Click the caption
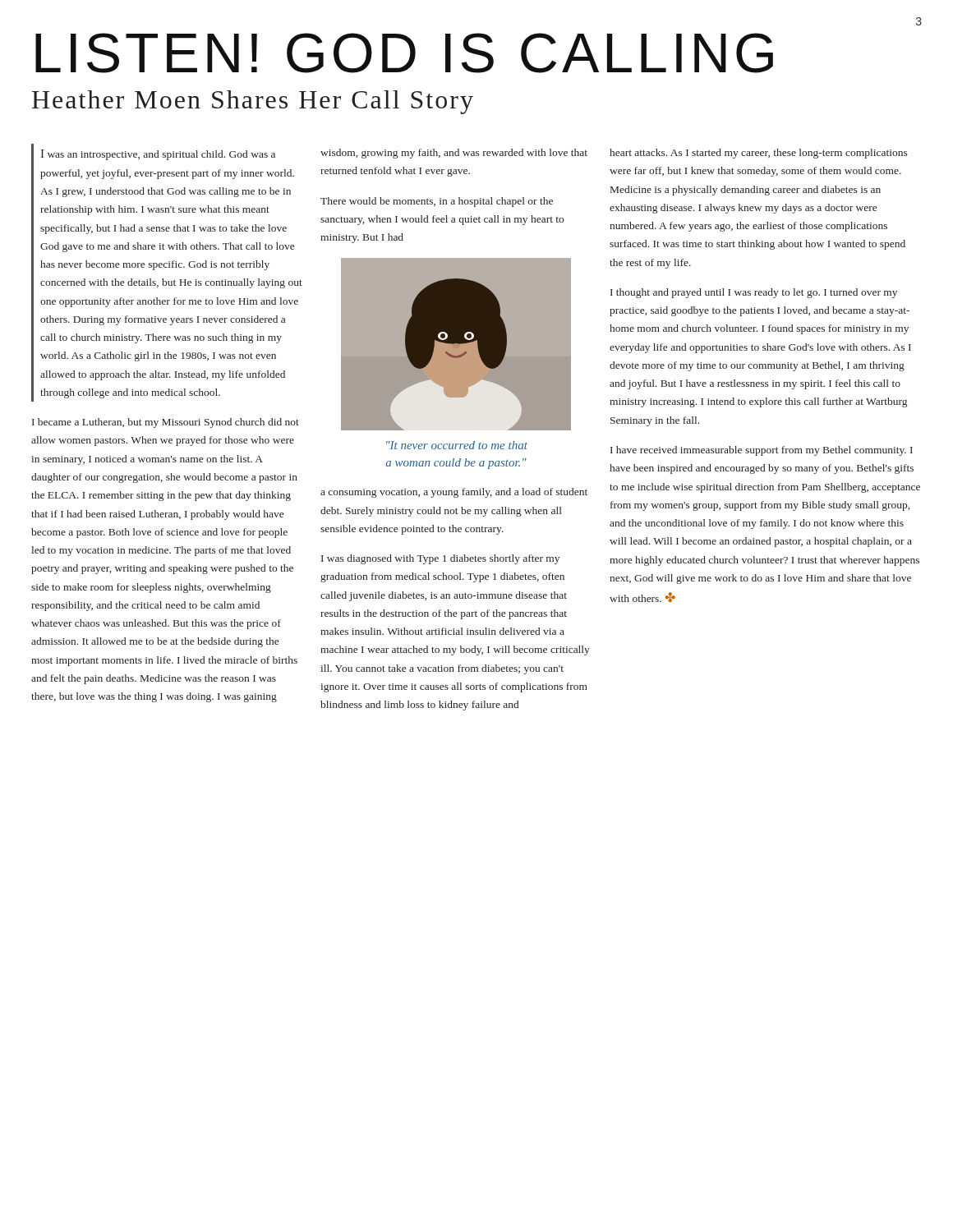Screen dimensions: 1232x953 pos(456,454)
